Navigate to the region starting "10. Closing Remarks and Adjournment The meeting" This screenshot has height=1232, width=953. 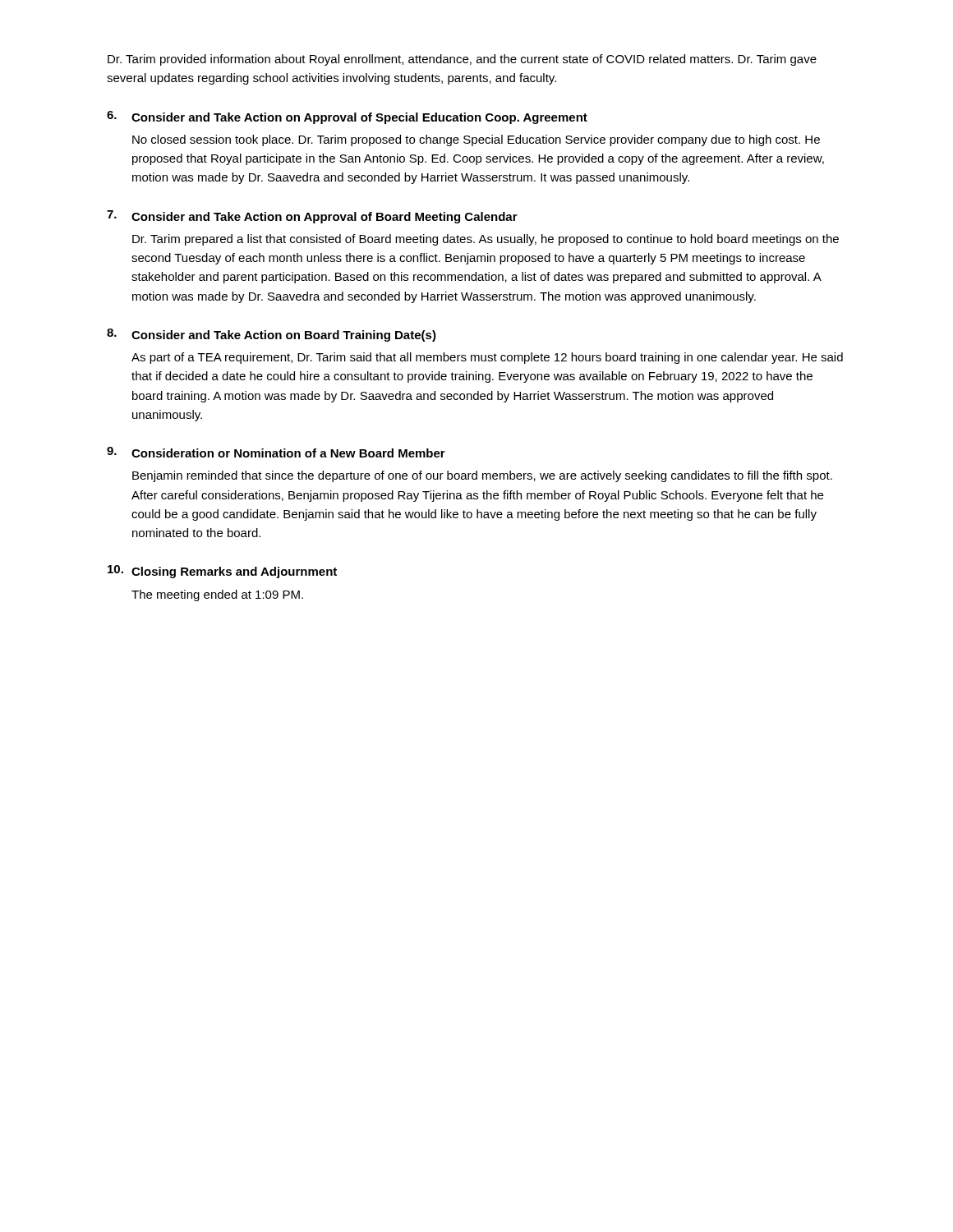[222, 572]
